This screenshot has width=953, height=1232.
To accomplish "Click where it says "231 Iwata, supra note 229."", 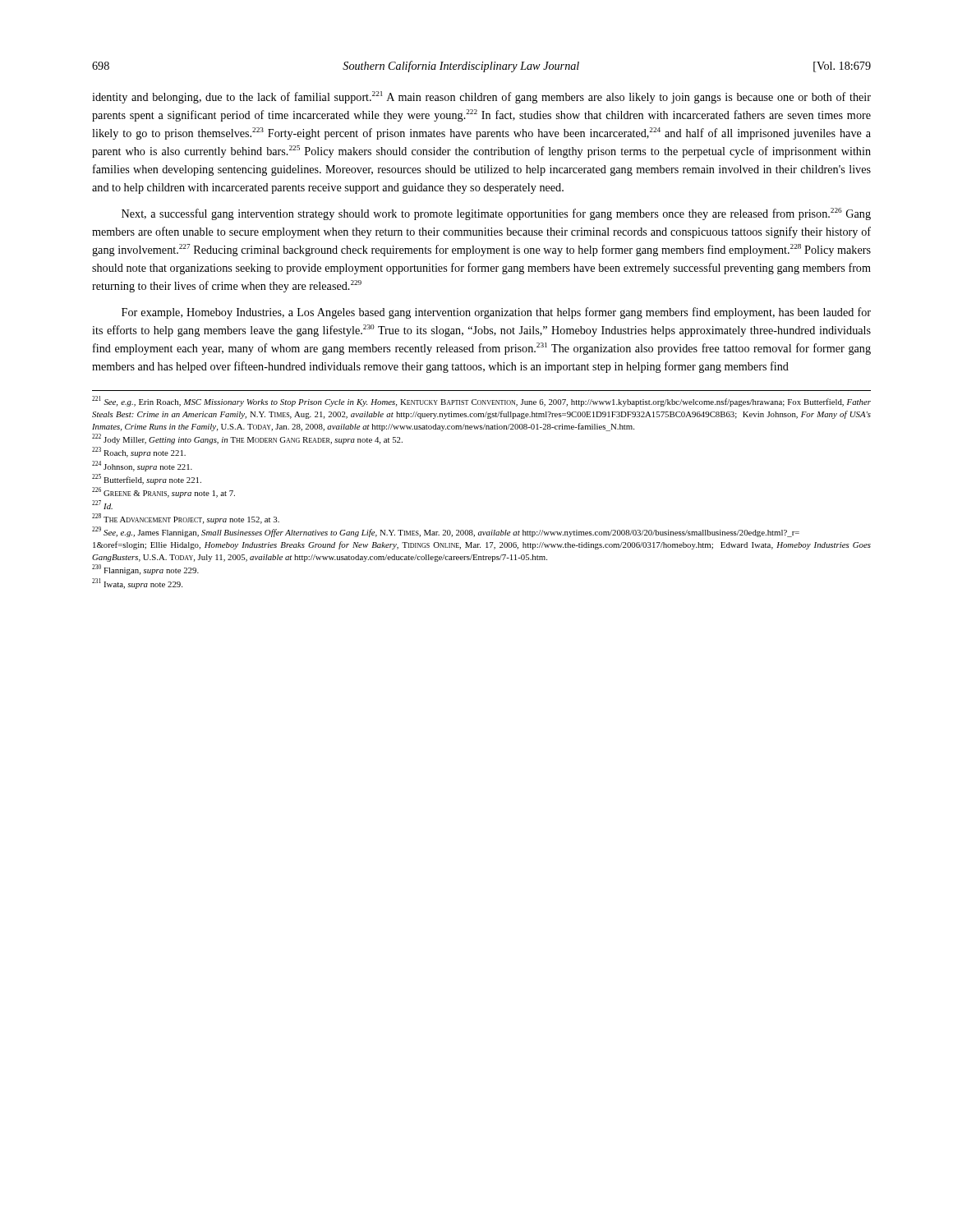I will coord(138,583).
